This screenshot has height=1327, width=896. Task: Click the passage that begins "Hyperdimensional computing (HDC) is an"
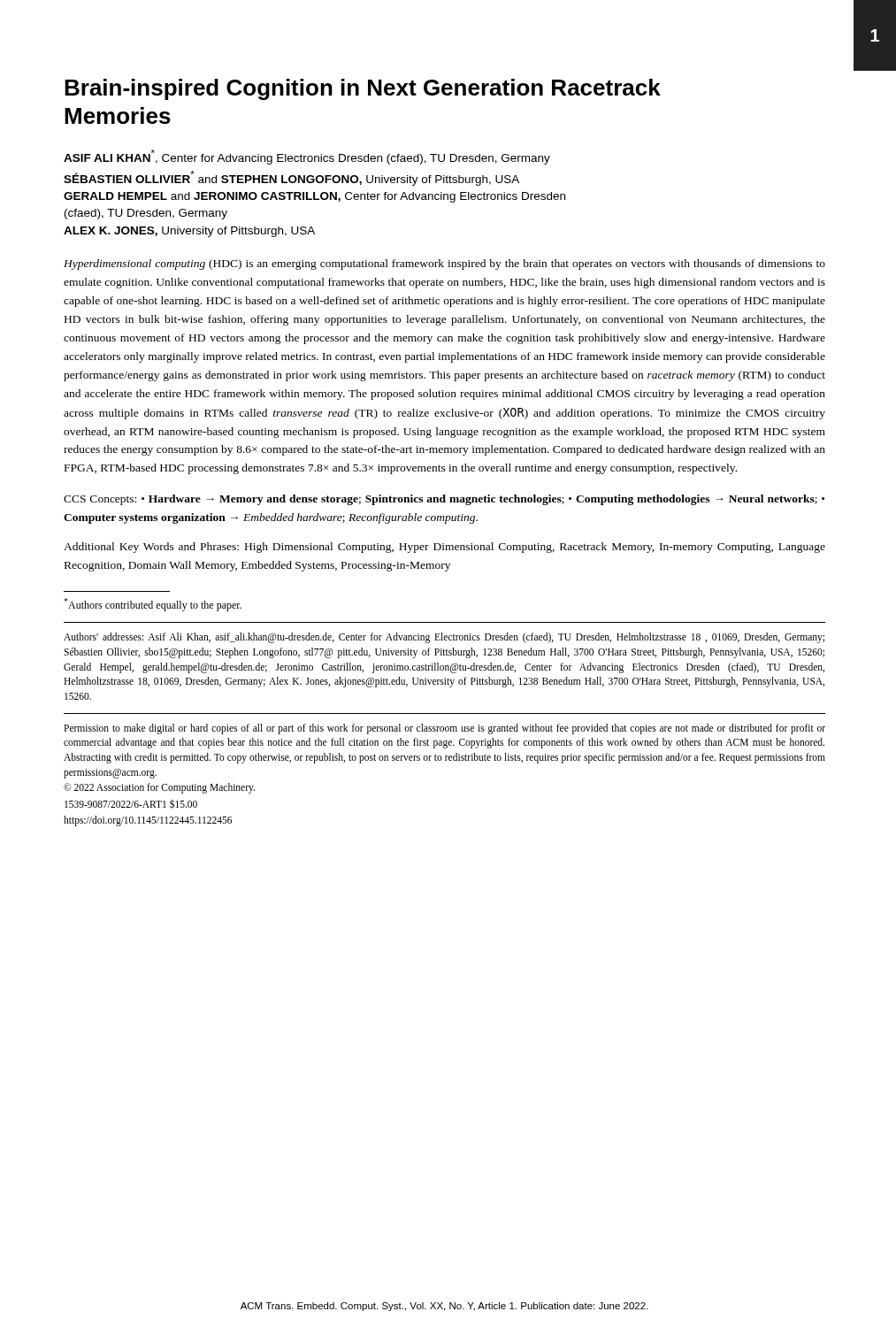[444, 366]
